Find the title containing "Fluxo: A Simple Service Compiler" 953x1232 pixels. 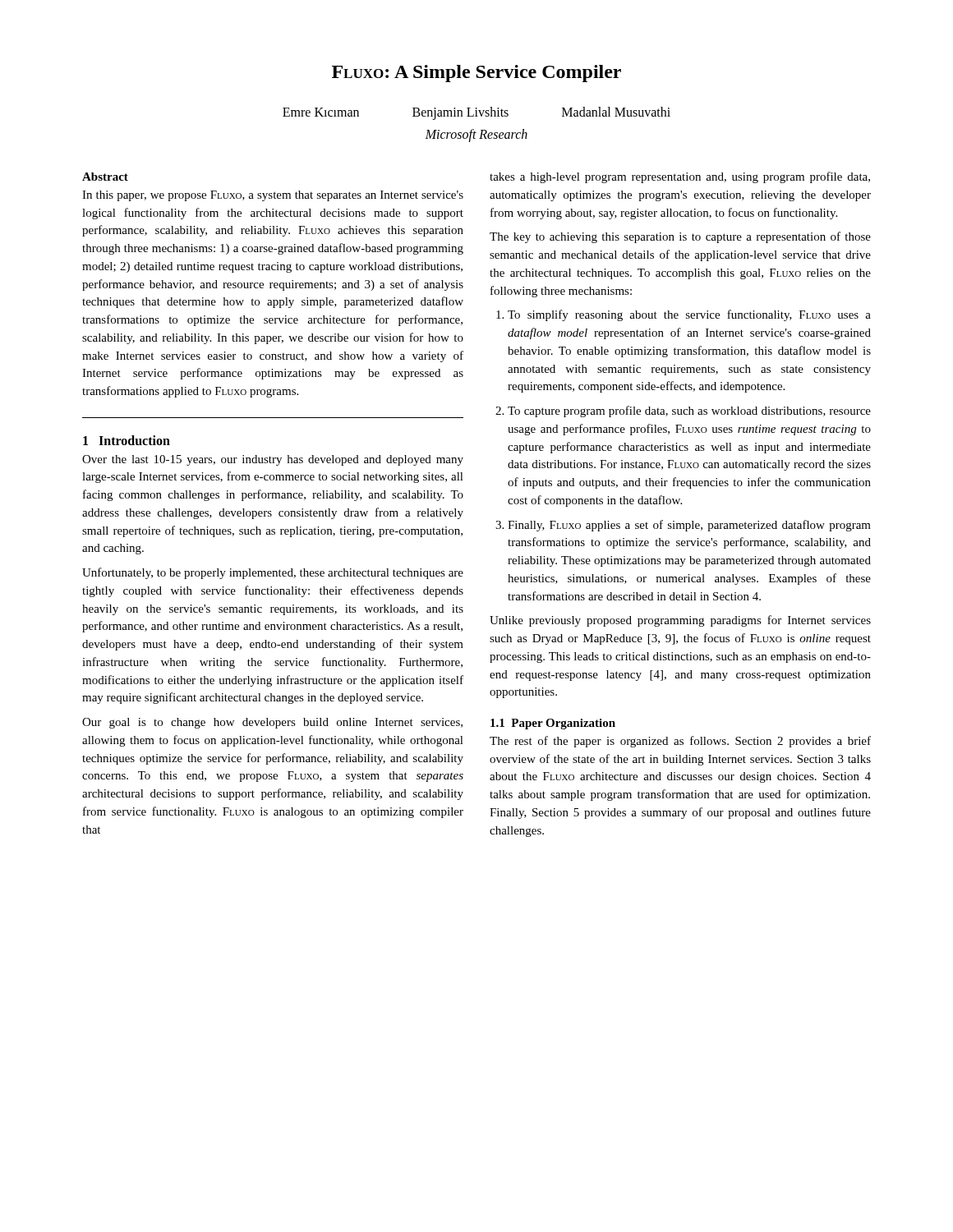point(476,71)
